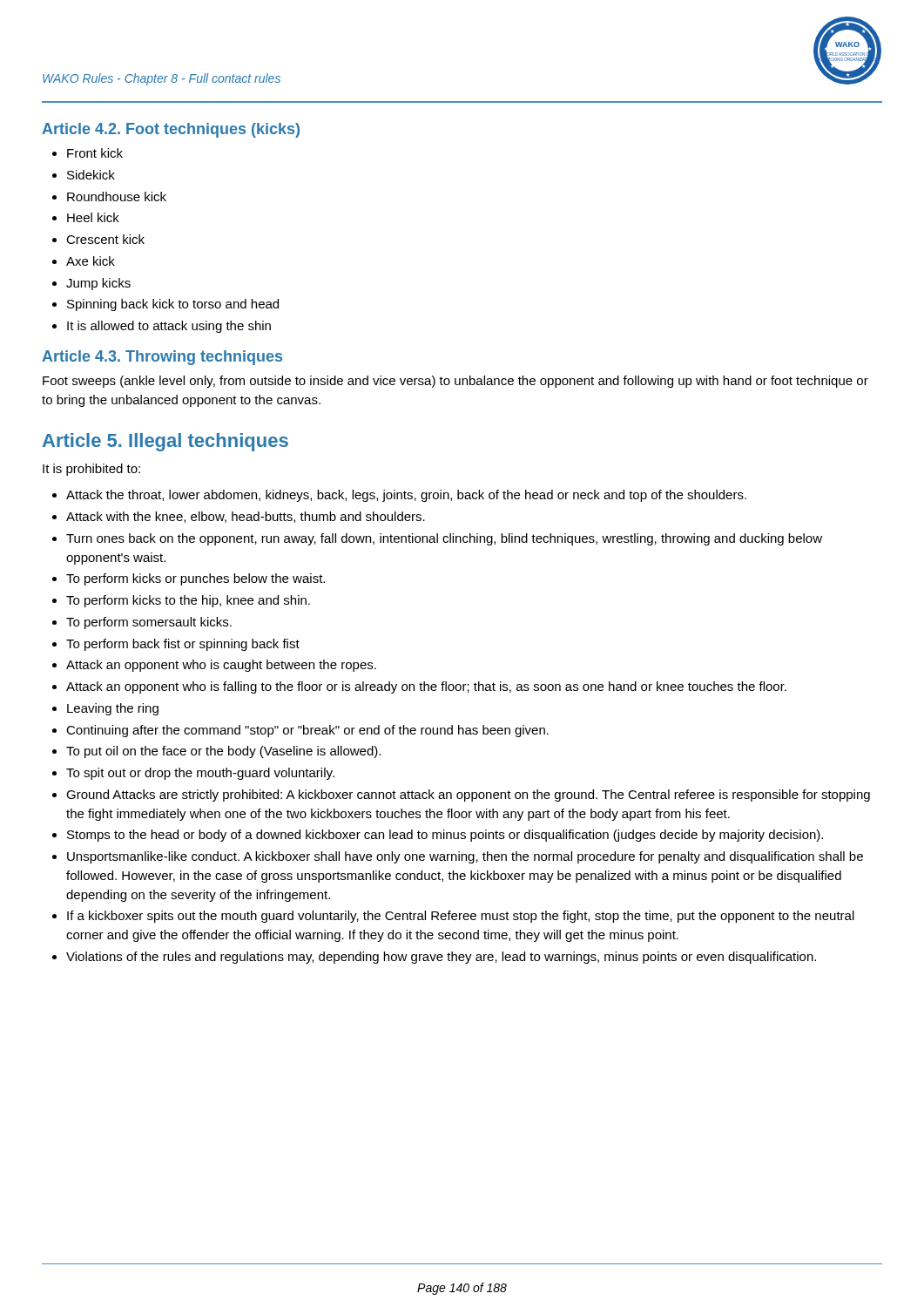Find the block on this page that starts "To perform kicks to the hip, knee and"
Image resolution: width=924 pixels, height=1307 pixels.
coord(189,600)
